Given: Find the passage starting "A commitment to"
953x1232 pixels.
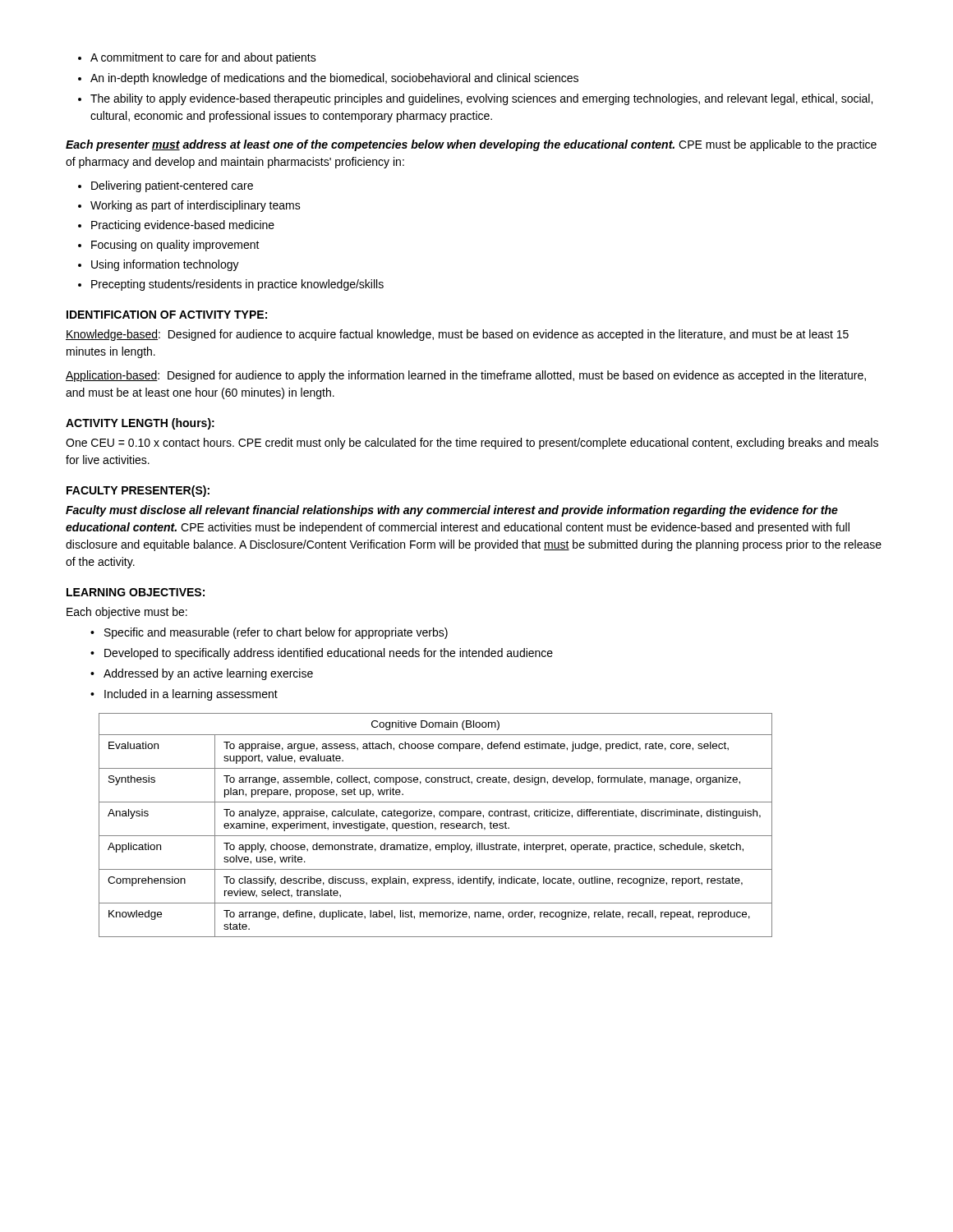Looking at the screenshot, I should [x=476, y=87].
